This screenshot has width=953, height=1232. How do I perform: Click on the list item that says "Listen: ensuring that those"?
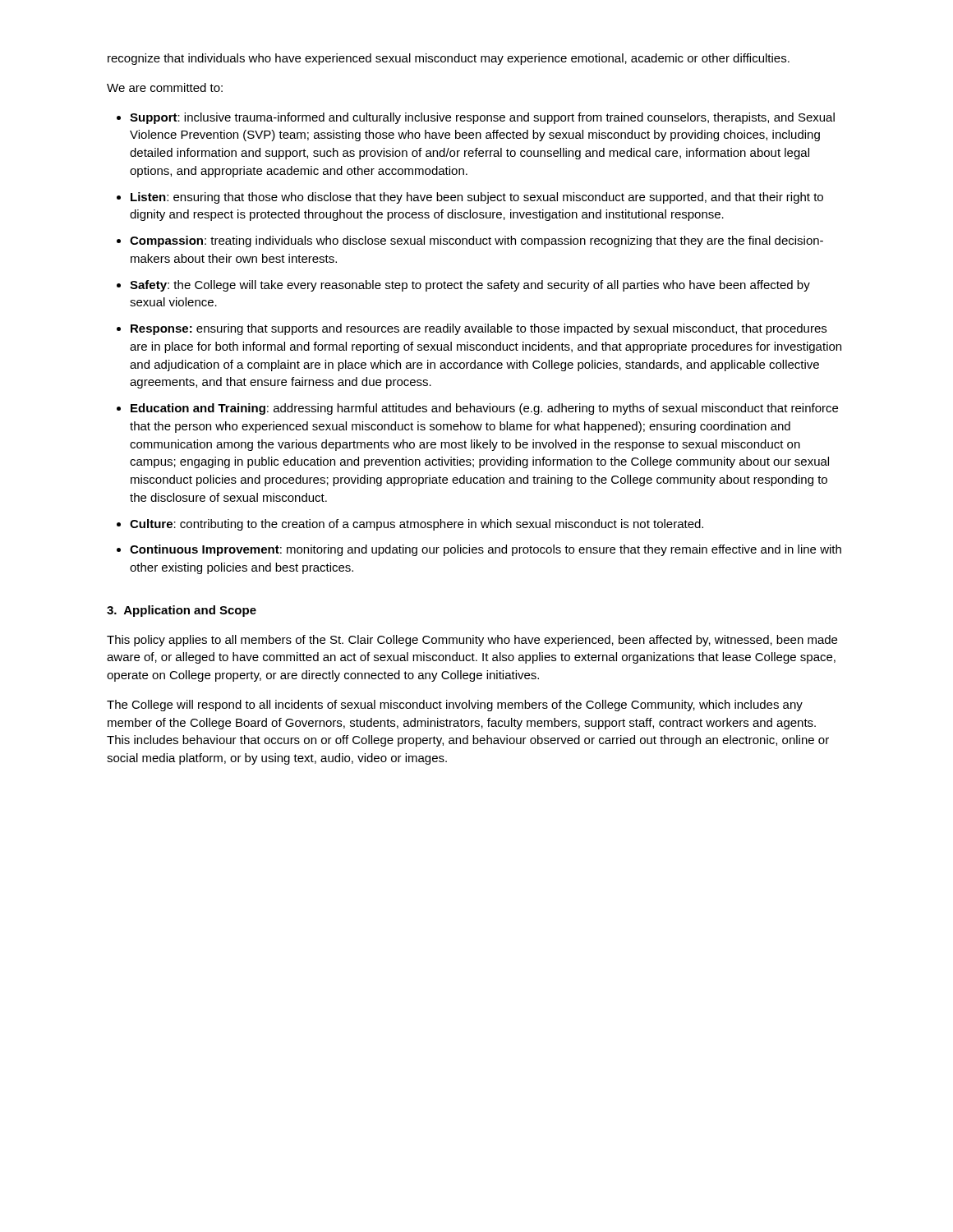(x=488, y=205)
